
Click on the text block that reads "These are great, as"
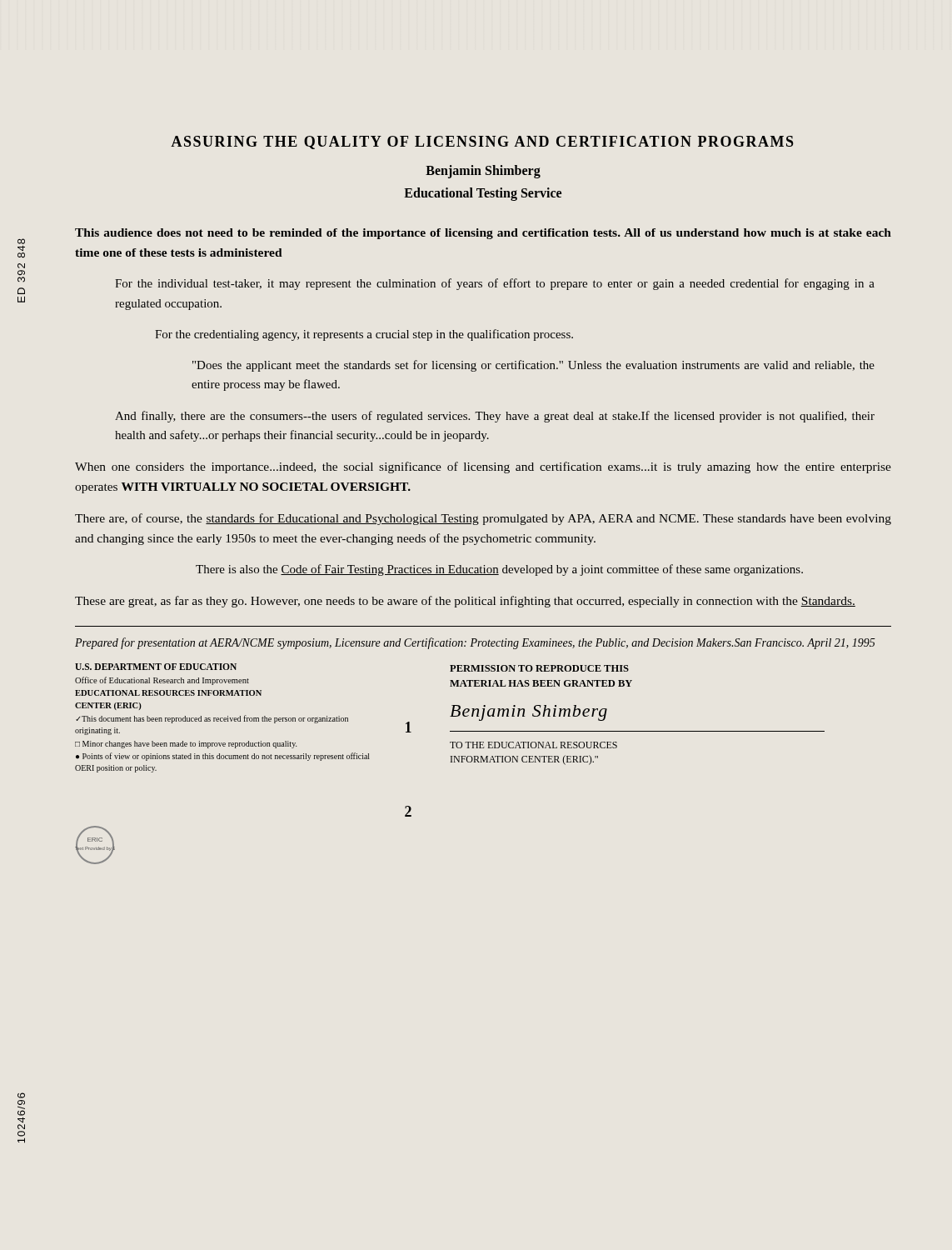point(465,601)
